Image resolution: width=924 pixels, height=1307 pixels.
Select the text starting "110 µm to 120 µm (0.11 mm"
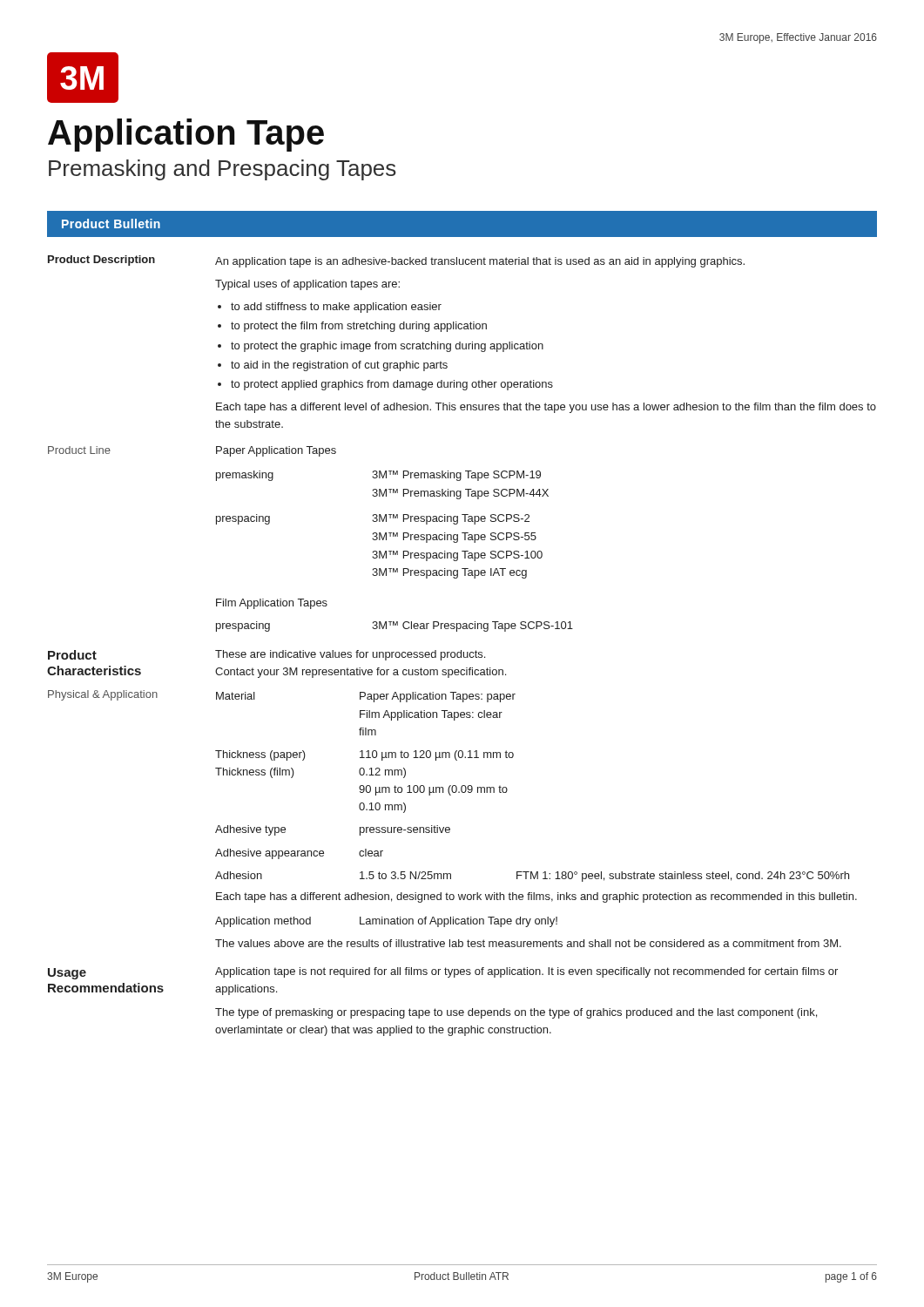pyautogui.click(x=436, y=780)
